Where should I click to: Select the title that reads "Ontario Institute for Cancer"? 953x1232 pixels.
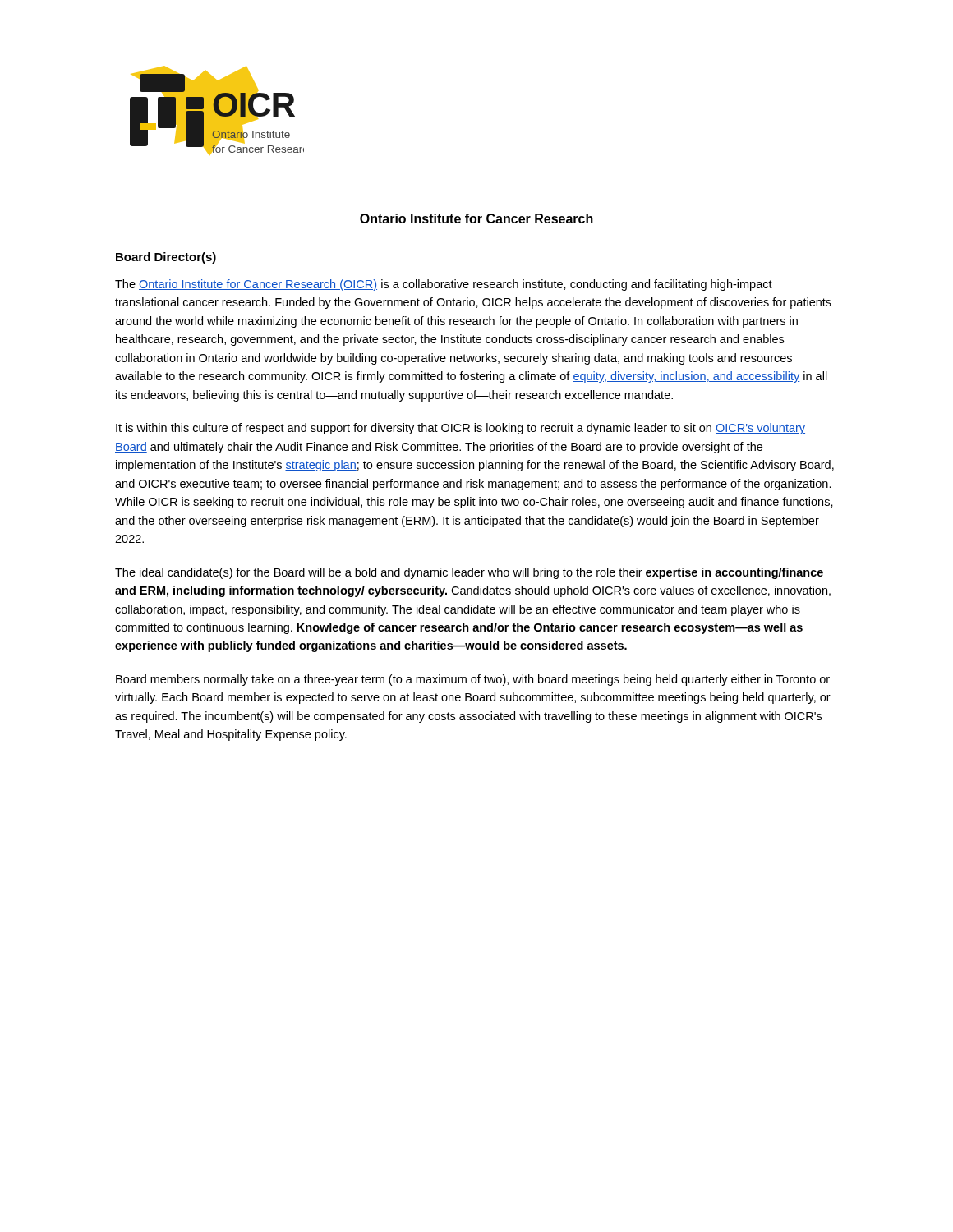(x=476, y=219)
